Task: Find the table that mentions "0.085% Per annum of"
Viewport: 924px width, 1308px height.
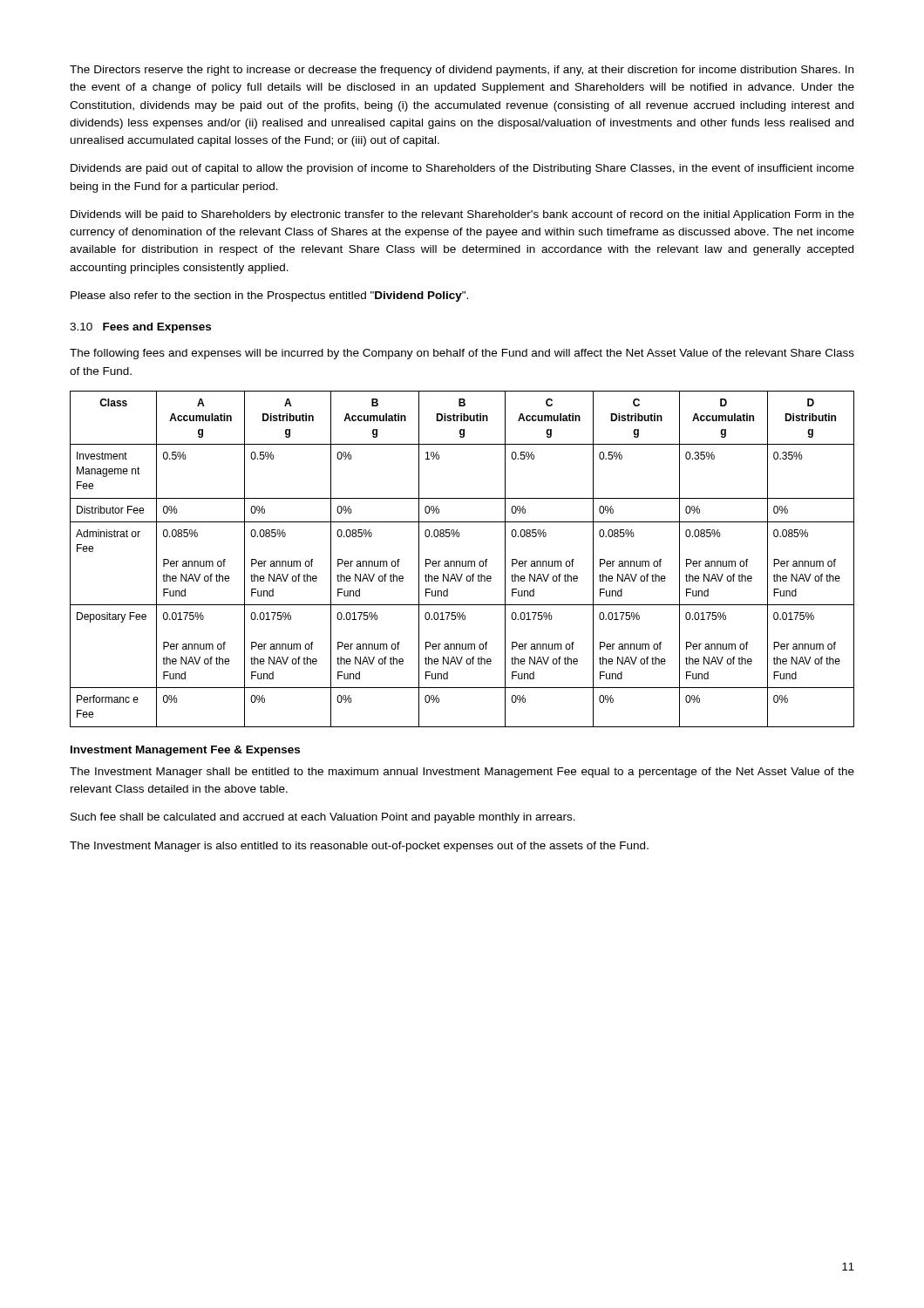Action: pos(462,559)
